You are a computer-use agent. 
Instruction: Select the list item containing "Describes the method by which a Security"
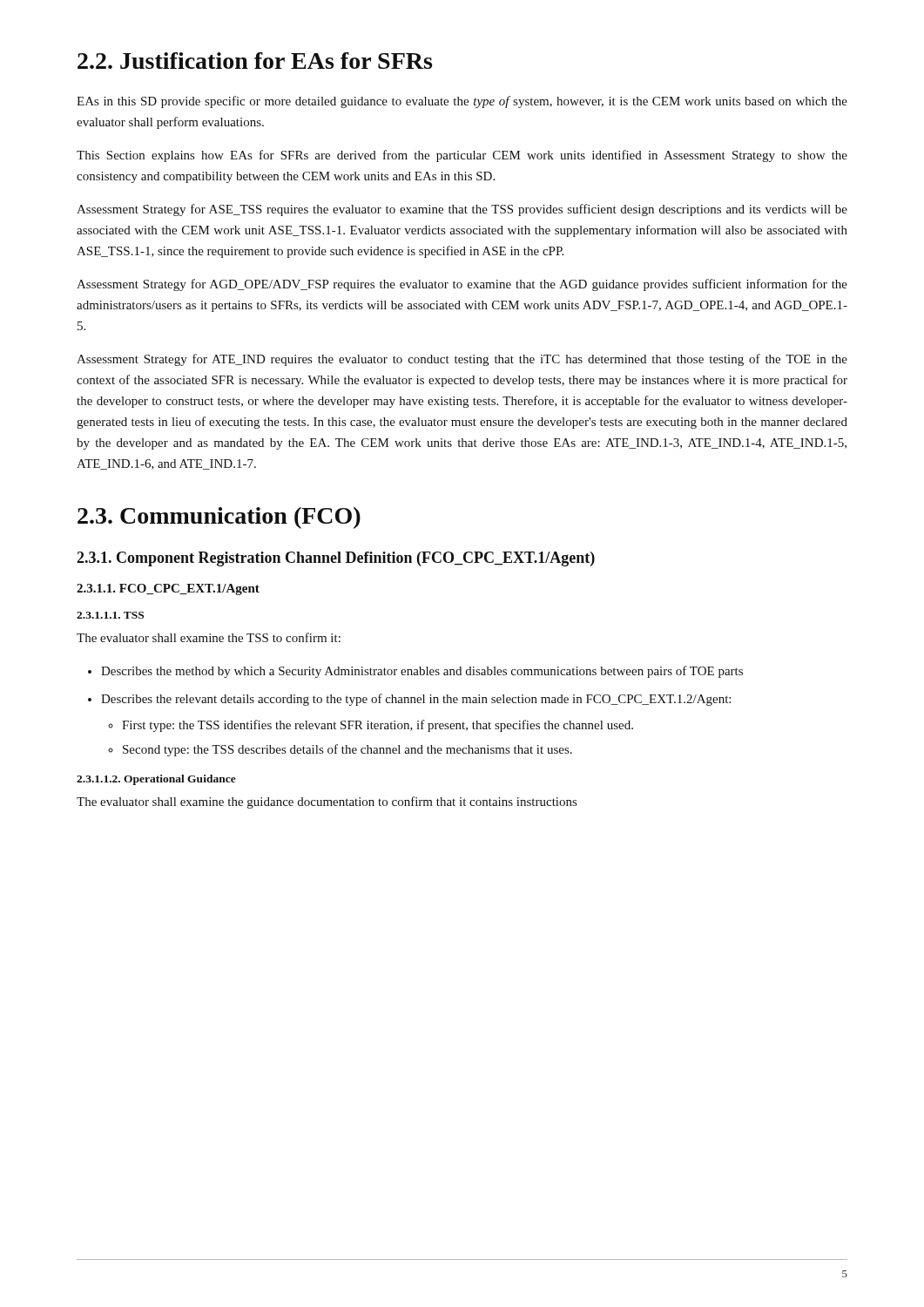pyautogui.click(x=422, y=671)
